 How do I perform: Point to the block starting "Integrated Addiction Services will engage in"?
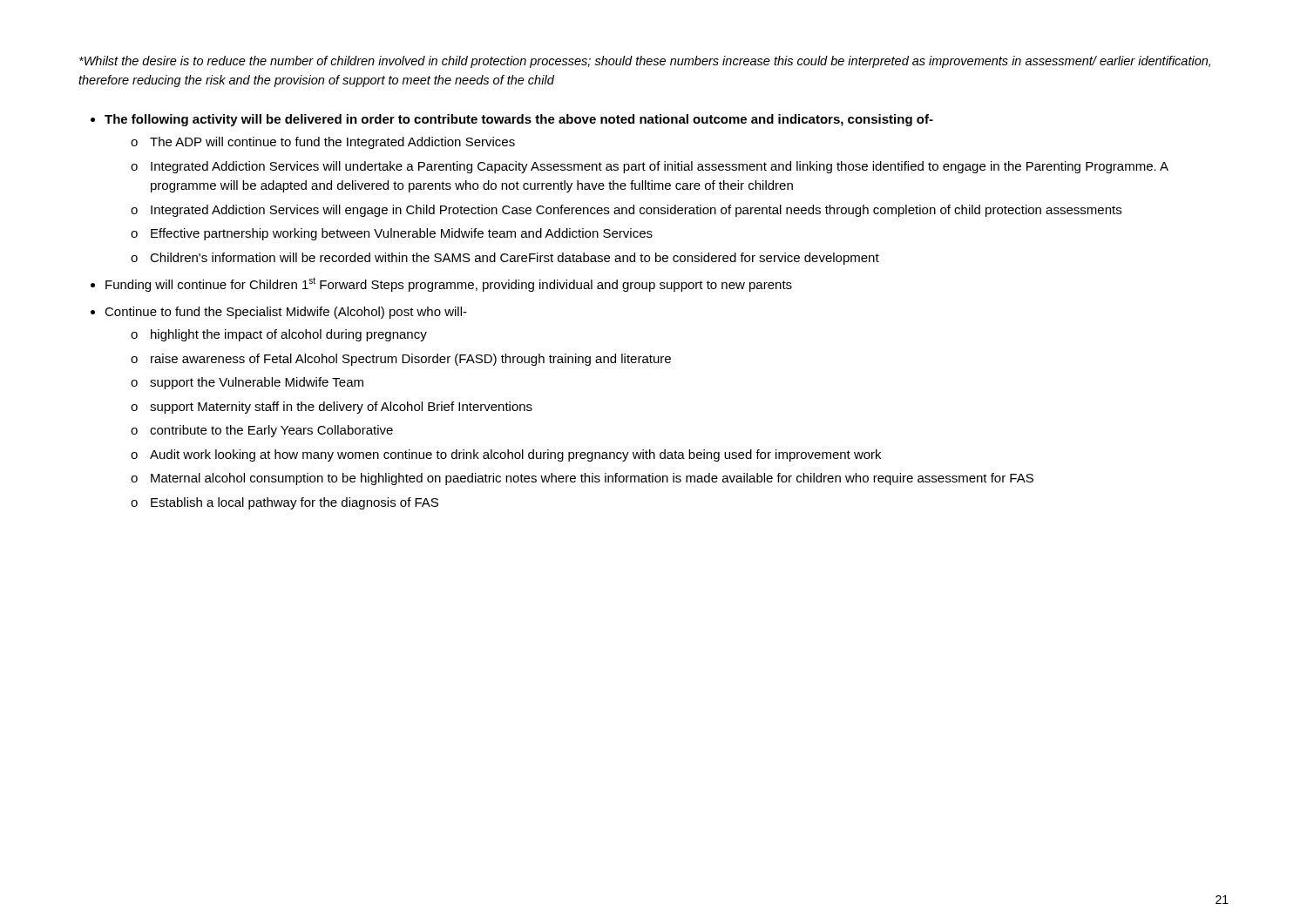click(x=636, y=209)
